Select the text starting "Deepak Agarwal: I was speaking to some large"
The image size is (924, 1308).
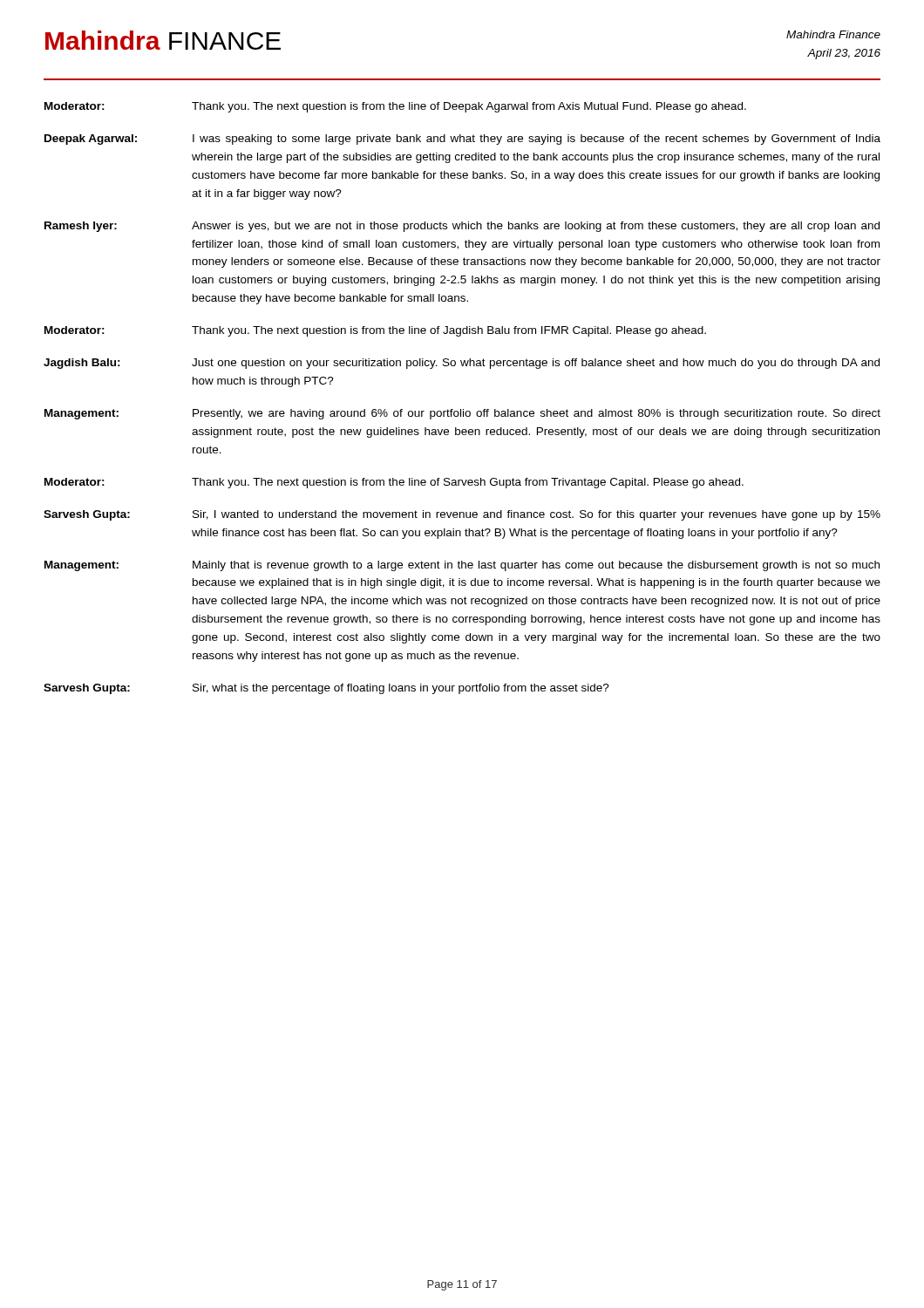click(462, 166)
